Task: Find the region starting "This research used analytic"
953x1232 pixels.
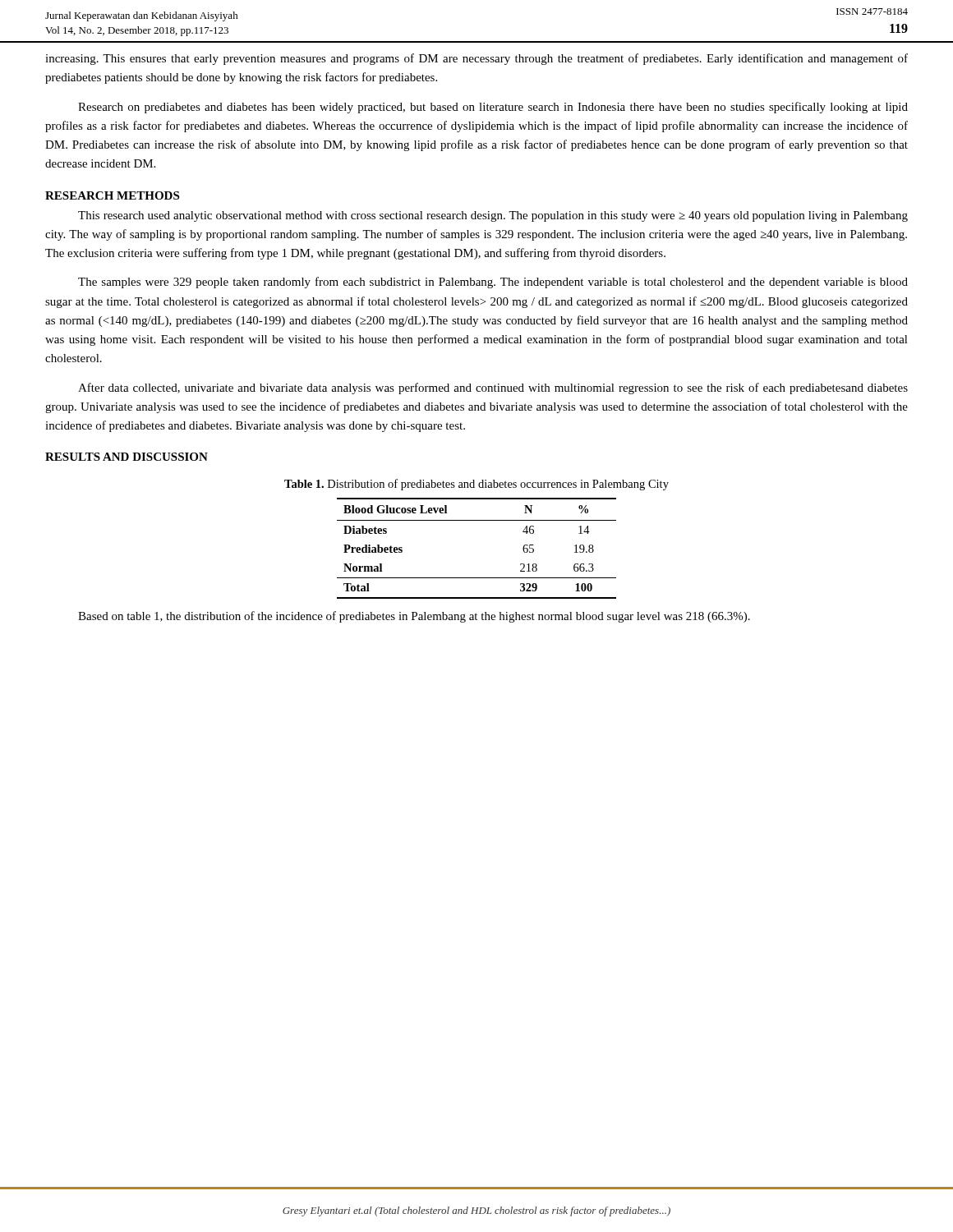Action: pyautogui.click(x=476, y=234)
